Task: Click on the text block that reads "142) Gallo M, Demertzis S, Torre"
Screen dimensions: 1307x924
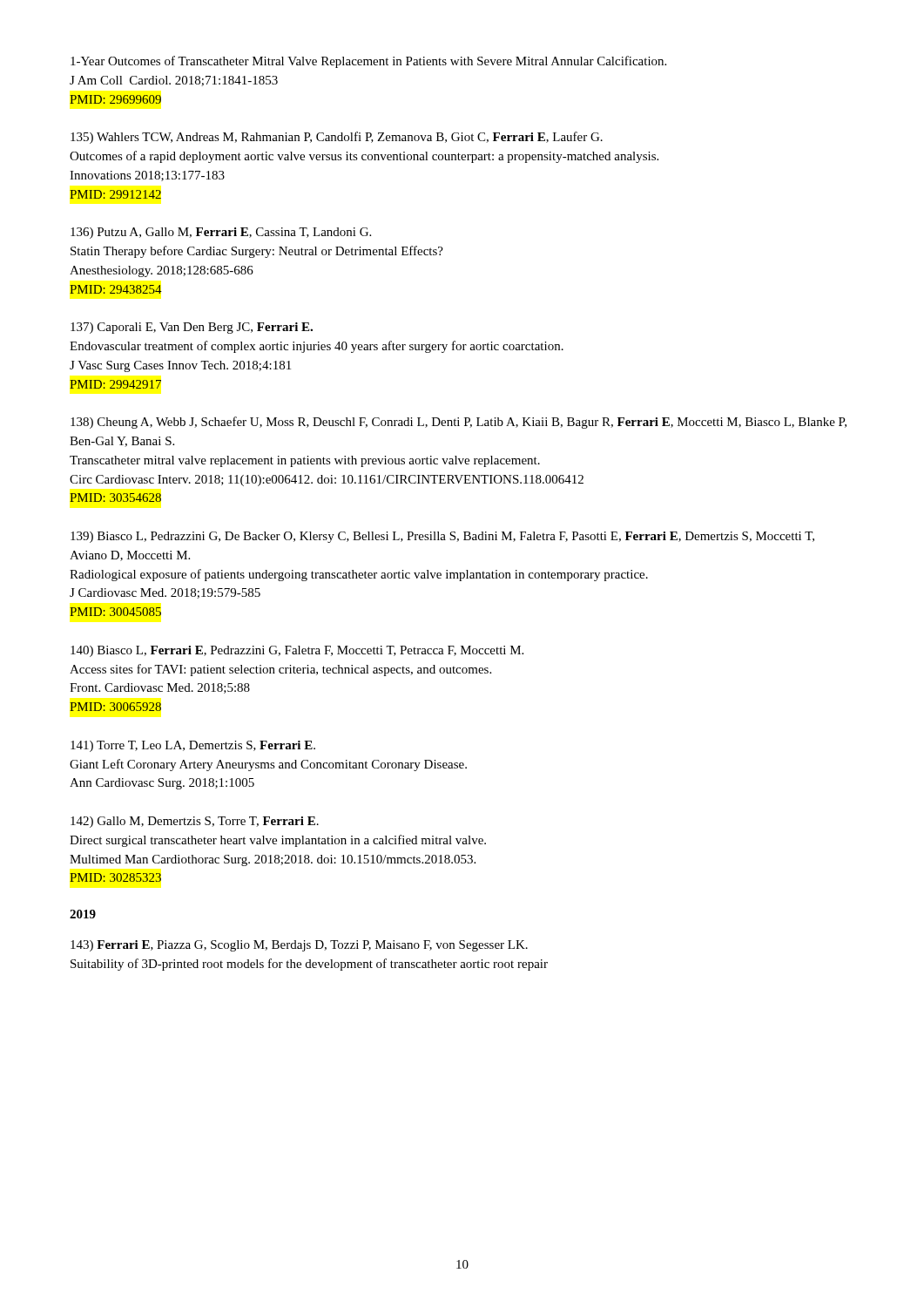Action: click(x=278, y=851)
